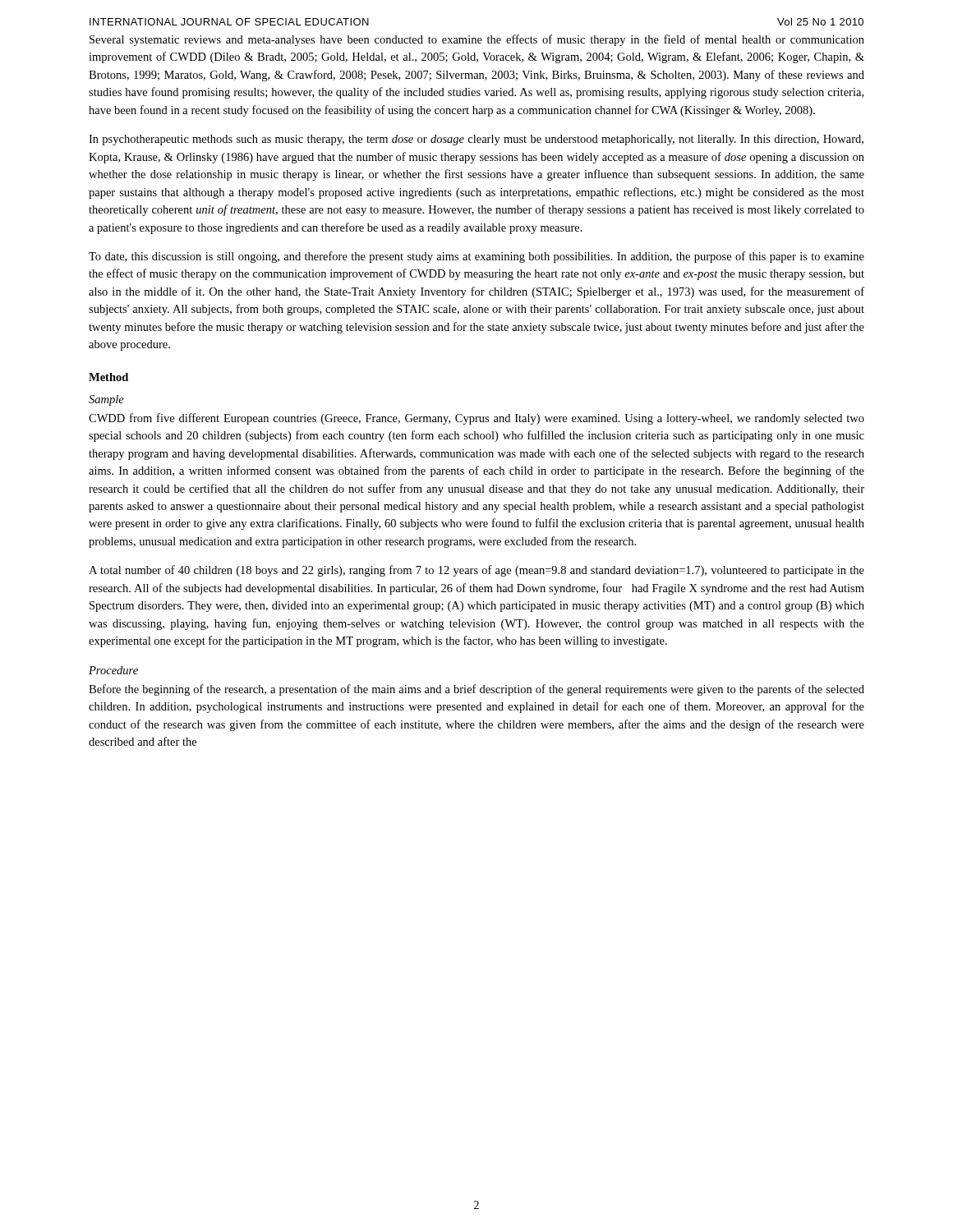Navigate to the passage starting "To date, this discussion is still"
The width and height of the screenshot is (953, 1232).
click(476, 300)
